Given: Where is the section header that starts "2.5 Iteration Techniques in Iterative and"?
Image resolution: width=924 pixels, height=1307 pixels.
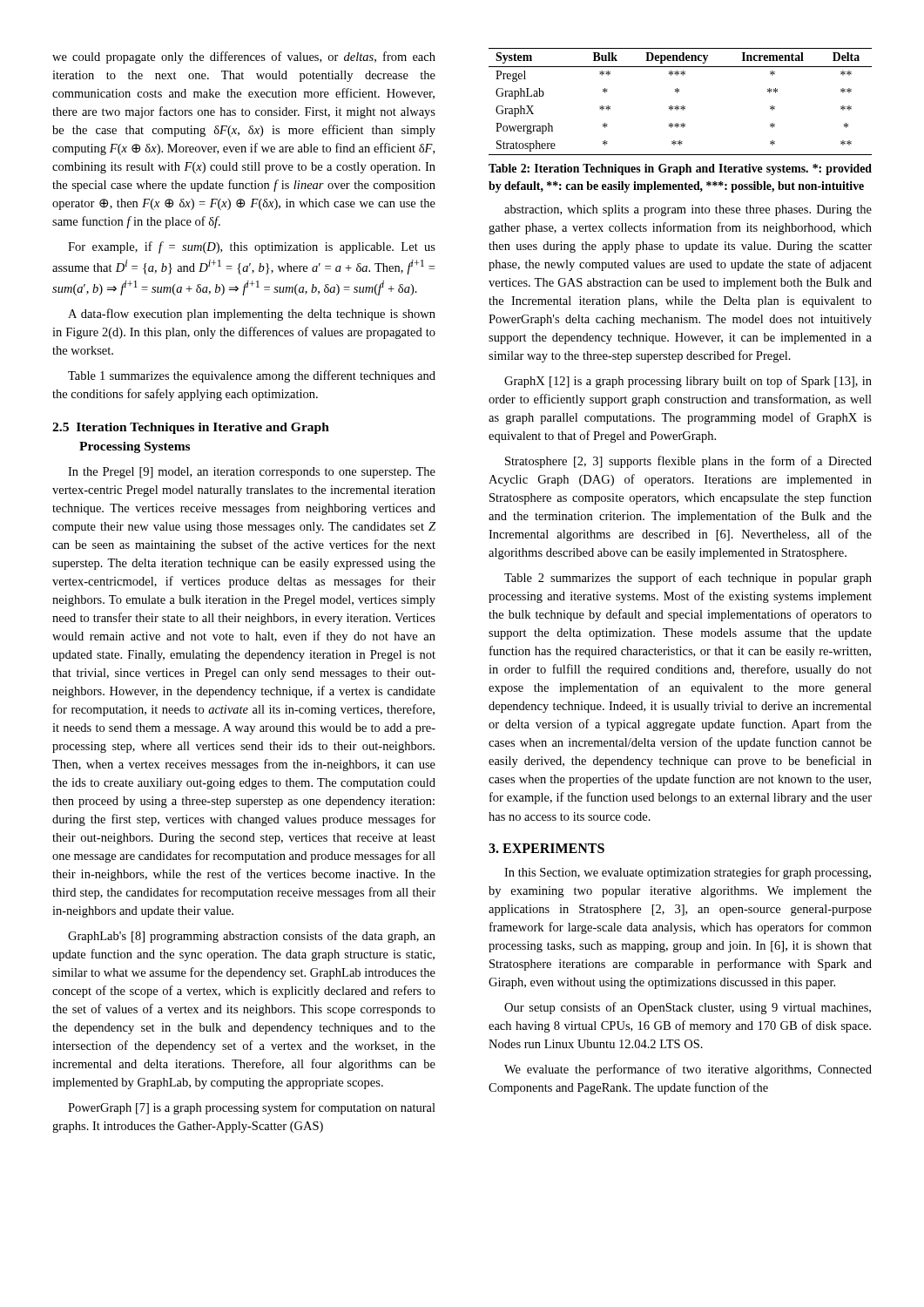Looking at the screenshot, I should 244,437.
